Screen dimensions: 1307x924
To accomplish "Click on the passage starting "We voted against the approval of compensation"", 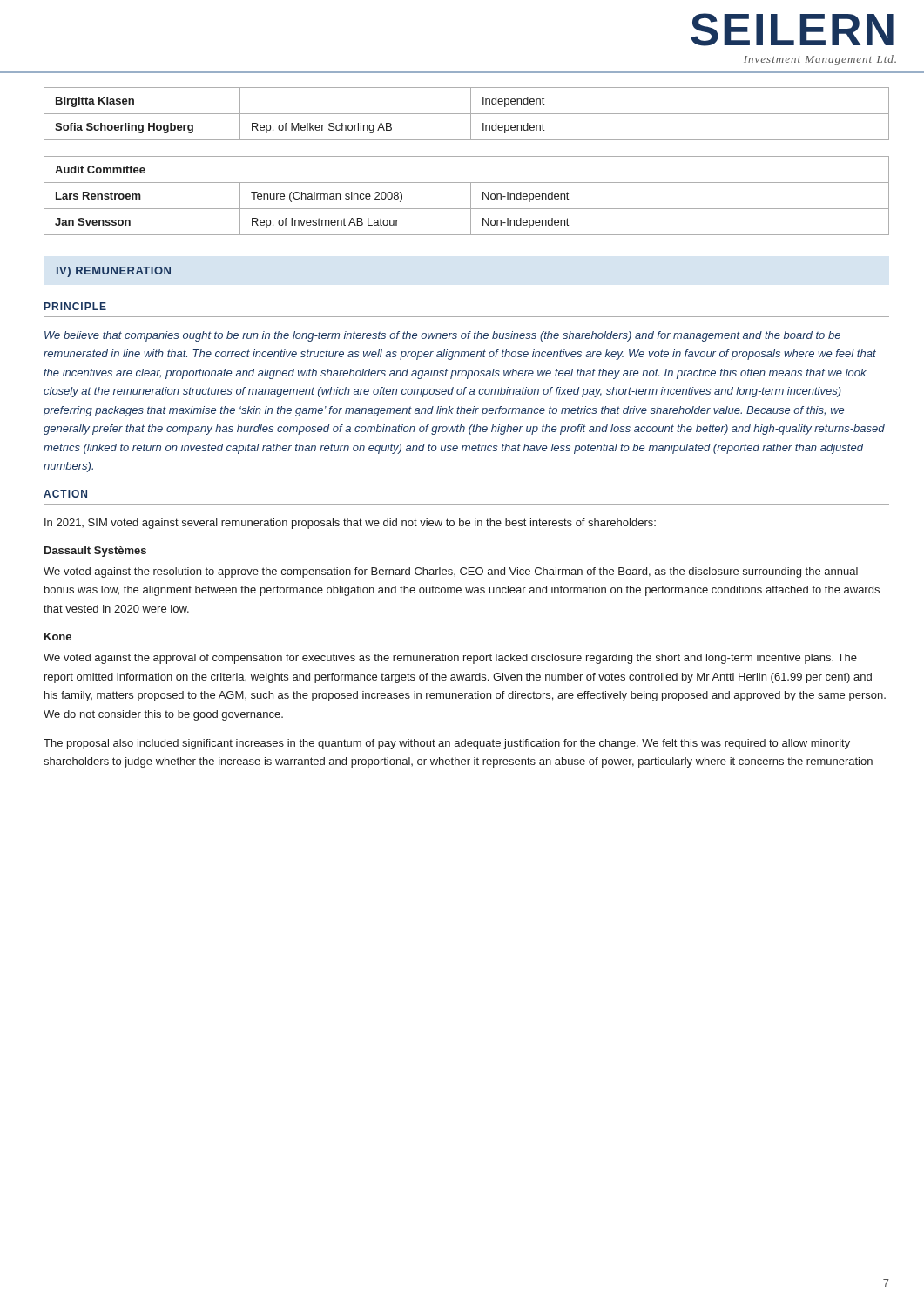I will tap(465, 686).
